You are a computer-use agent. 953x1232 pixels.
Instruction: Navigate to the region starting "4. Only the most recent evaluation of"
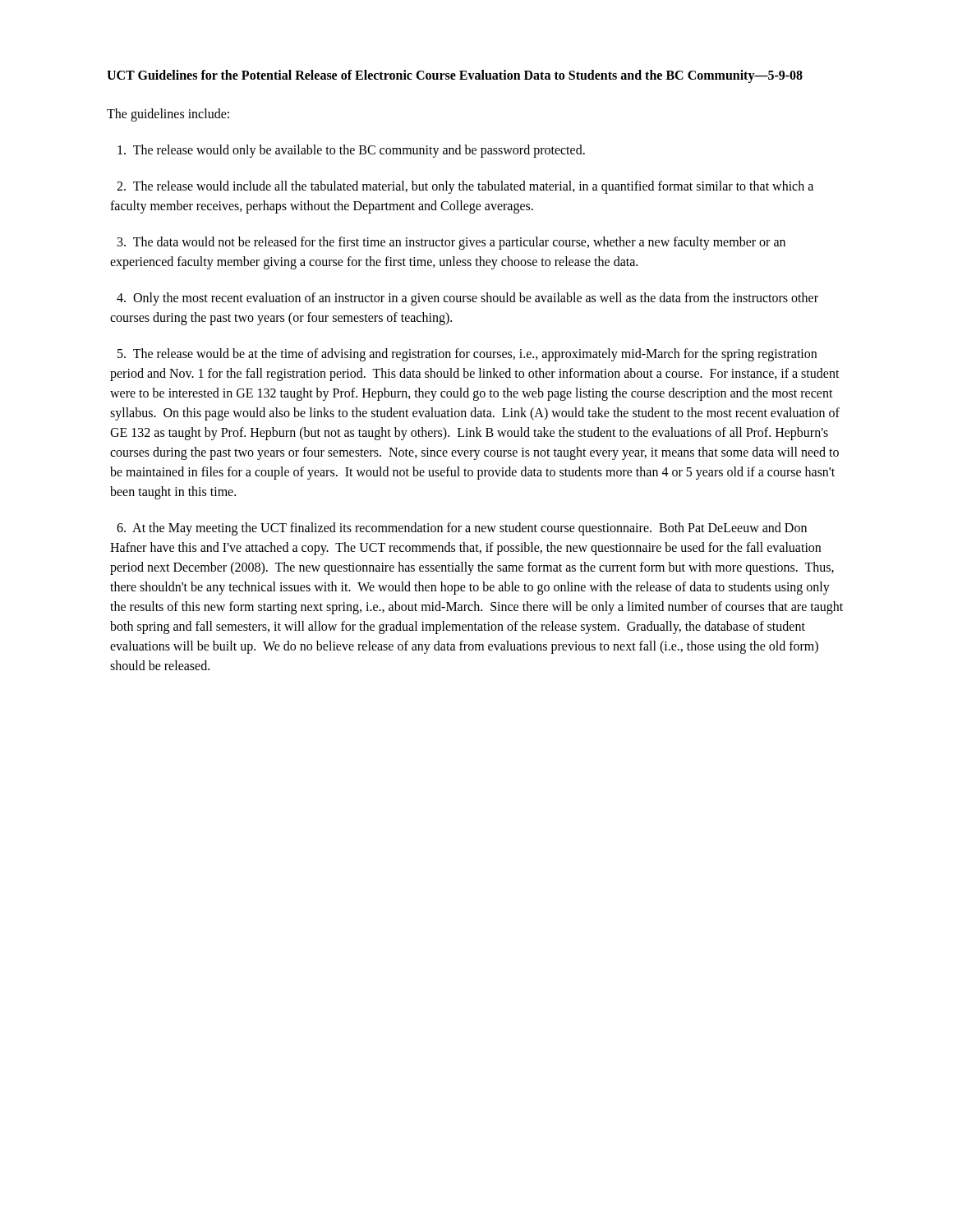(464, 308)
